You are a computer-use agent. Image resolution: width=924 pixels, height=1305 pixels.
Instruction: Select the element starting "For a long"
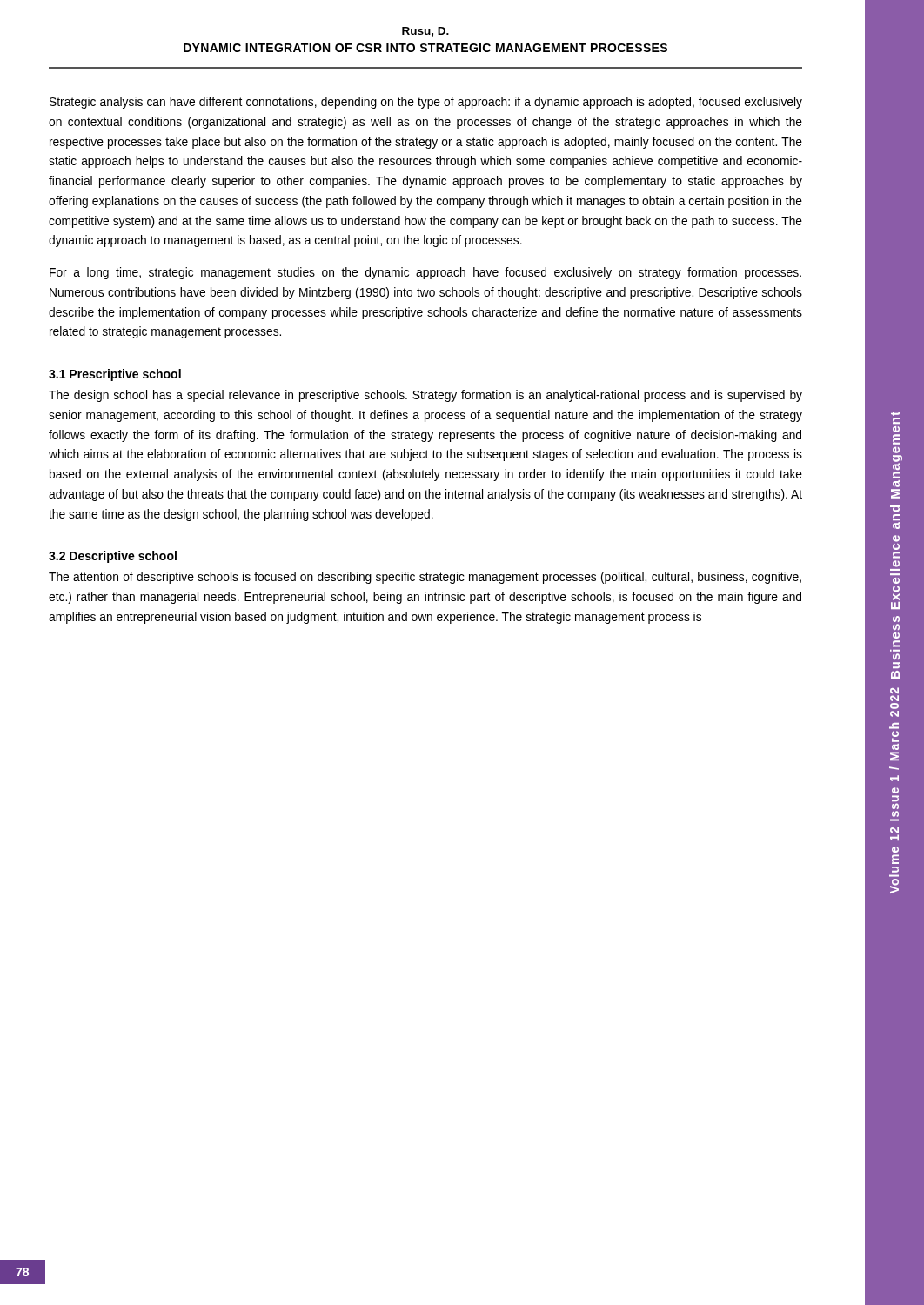[x=425, y=302]
